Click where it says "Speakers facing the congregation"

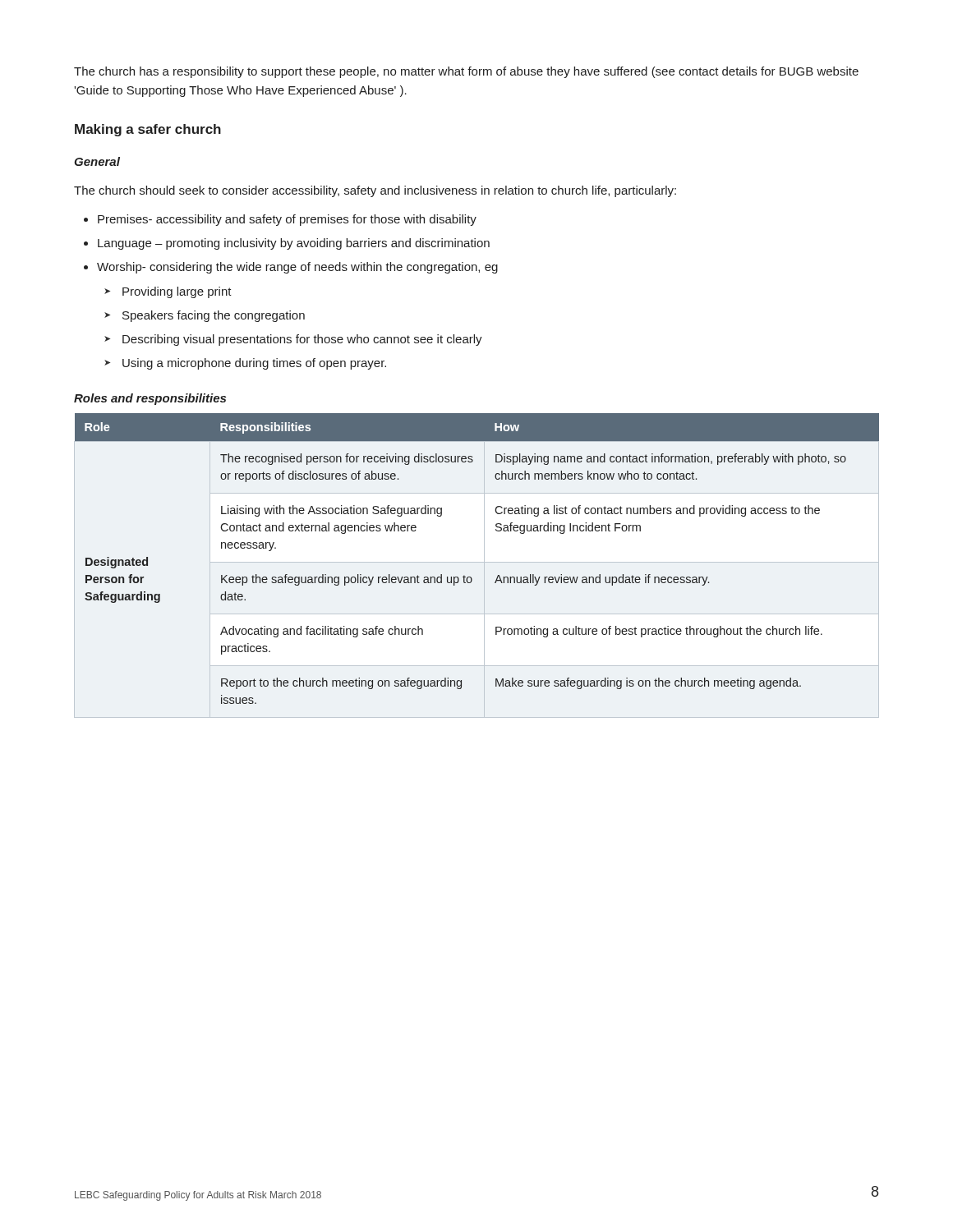tap(205, 316)
